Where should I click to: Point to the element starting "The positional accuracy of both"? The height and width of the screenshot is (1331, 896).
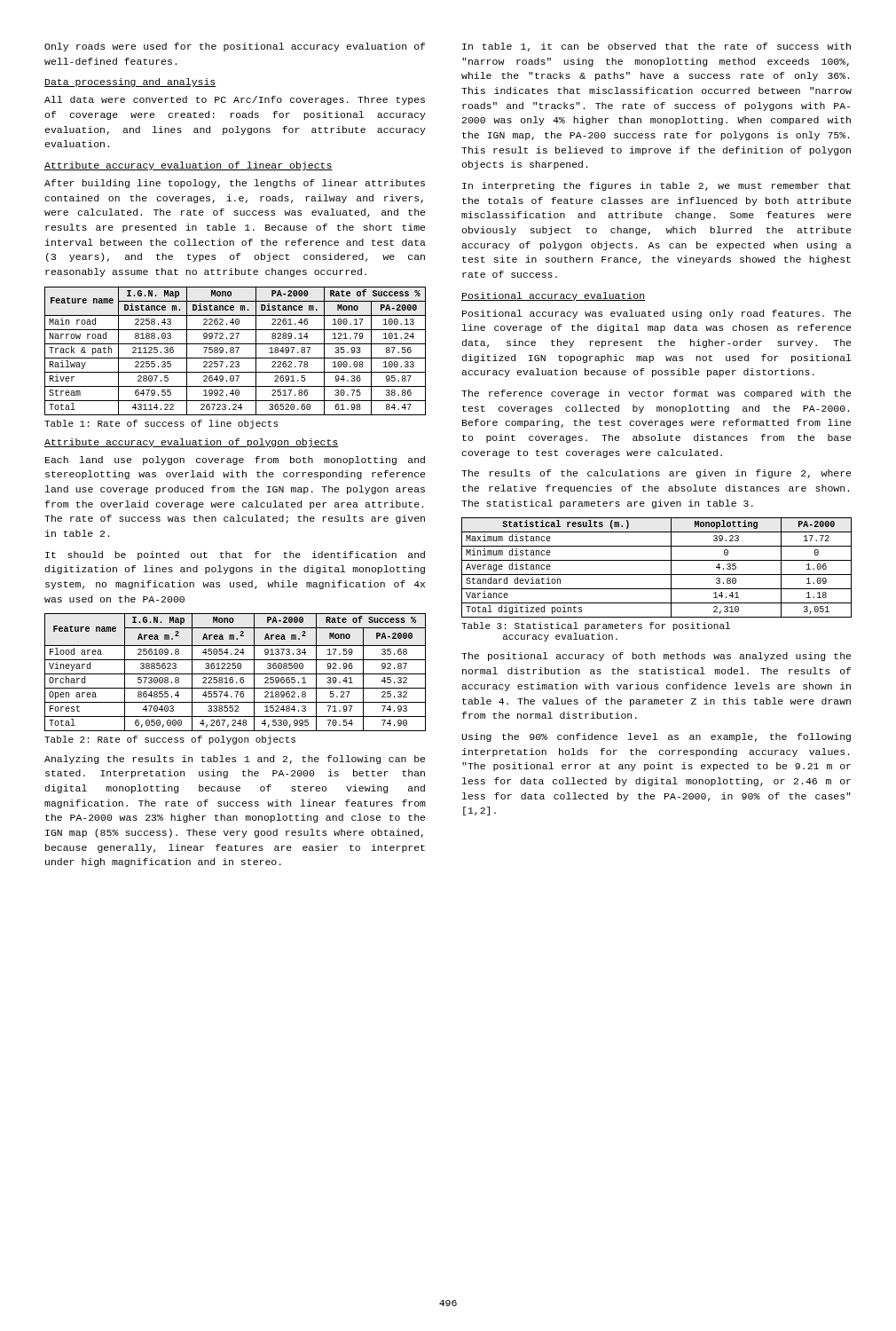[656, 687]
